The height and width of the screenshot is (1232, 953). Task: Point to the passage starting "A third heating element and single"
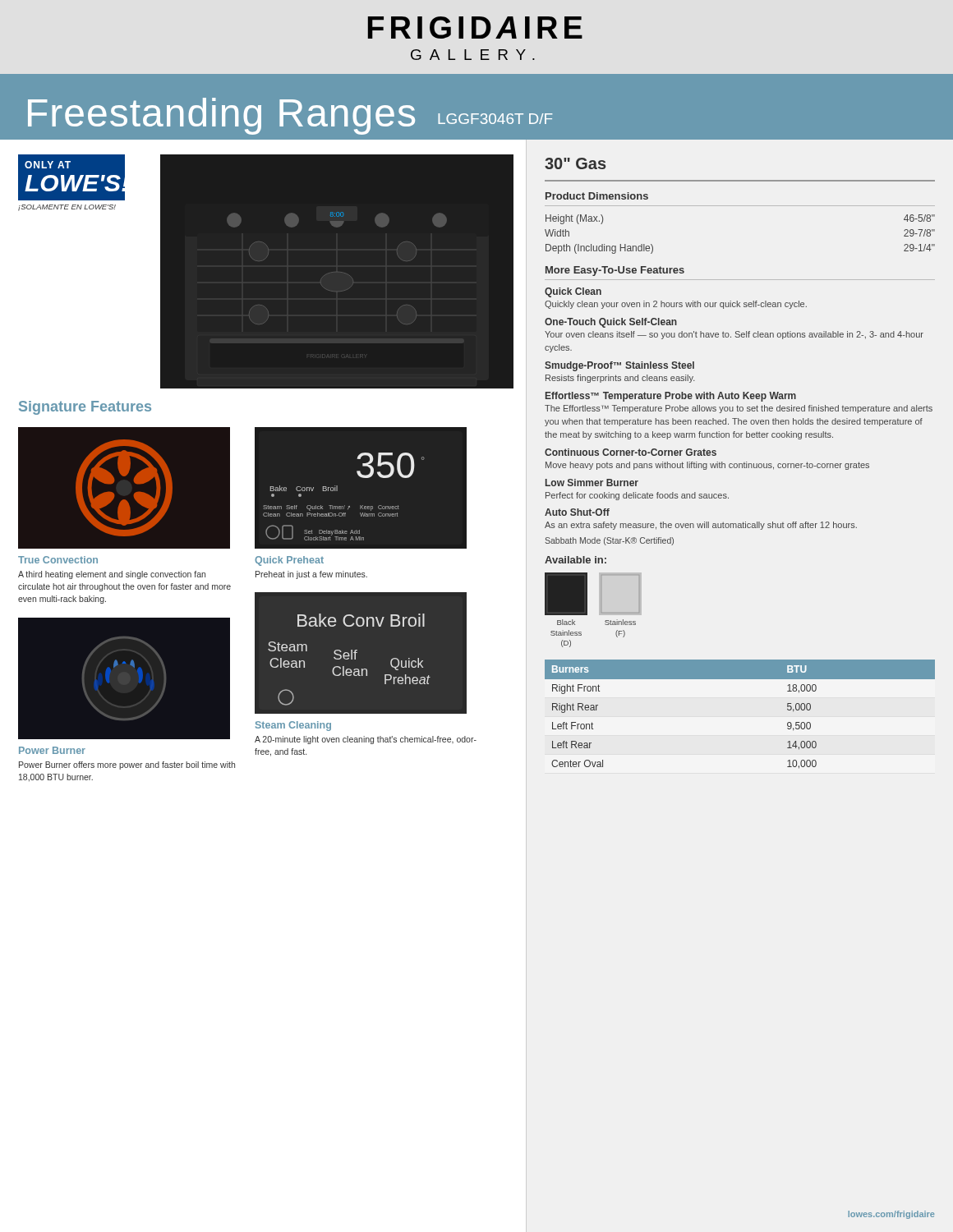pyautogui.click(x=125, y=587)
